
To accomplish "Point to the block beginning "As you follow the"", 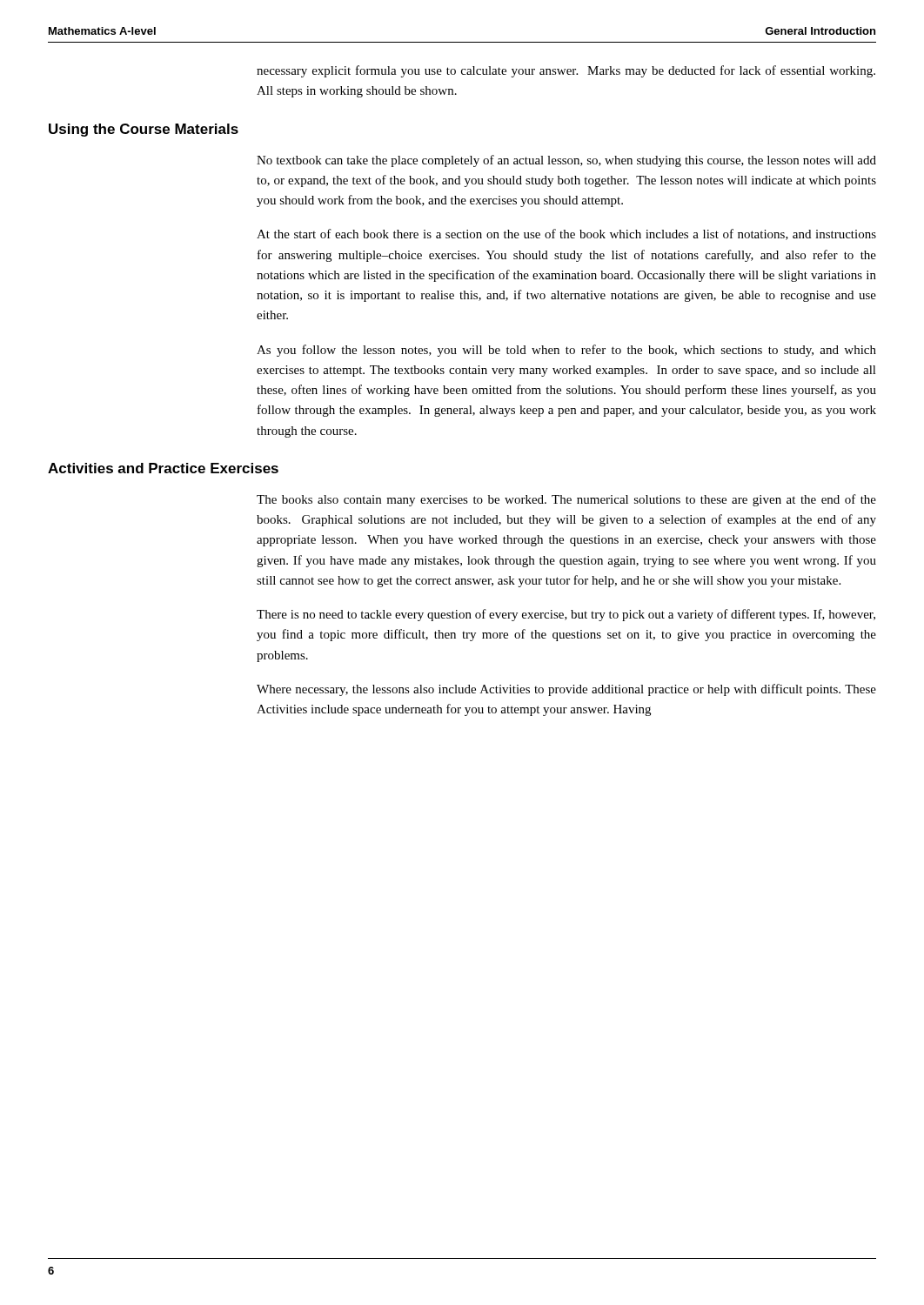I will point(566,390).
